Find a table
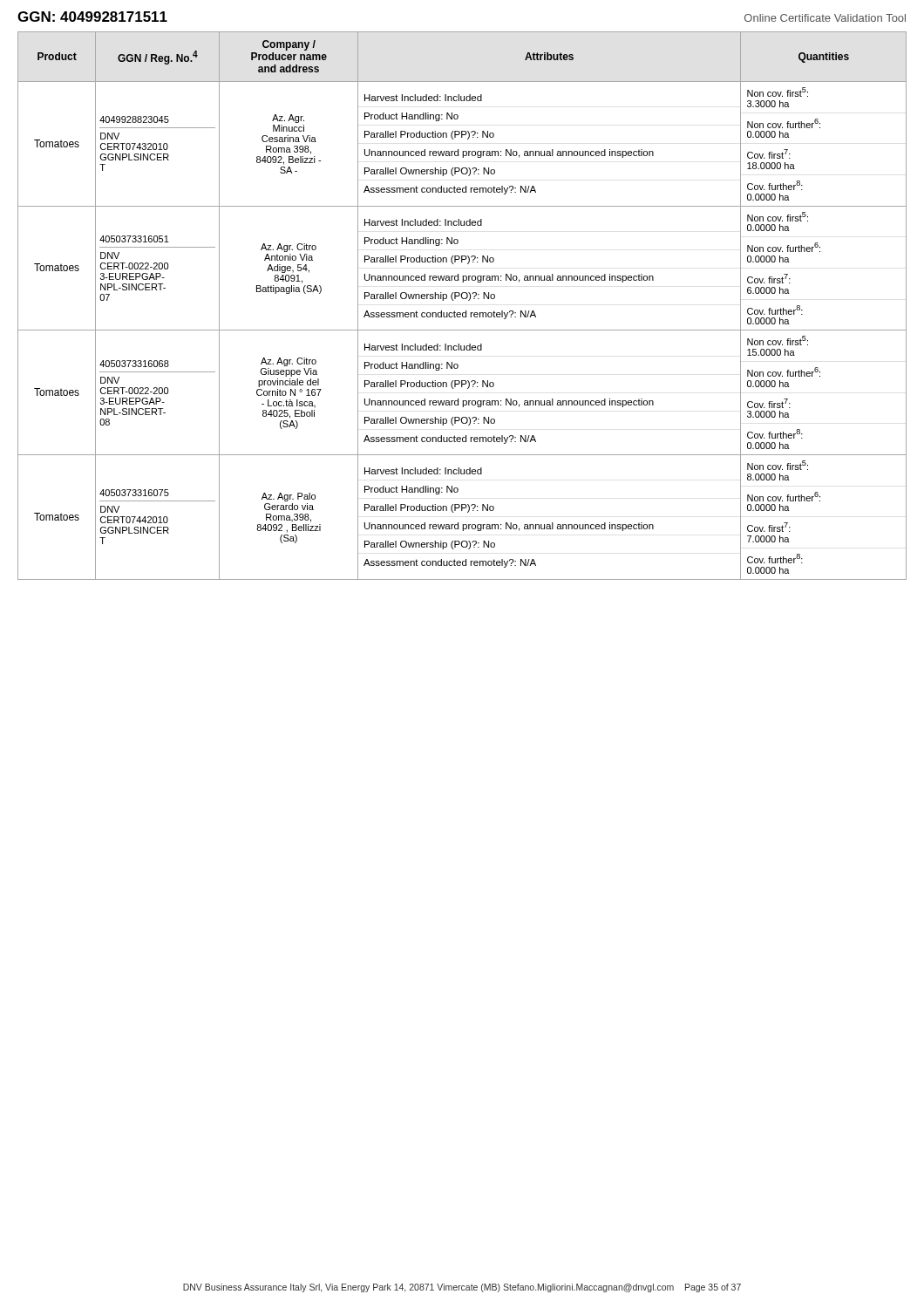Viewport: 924px width, 1308px height. pyautogui.click(x=462, y=305)
